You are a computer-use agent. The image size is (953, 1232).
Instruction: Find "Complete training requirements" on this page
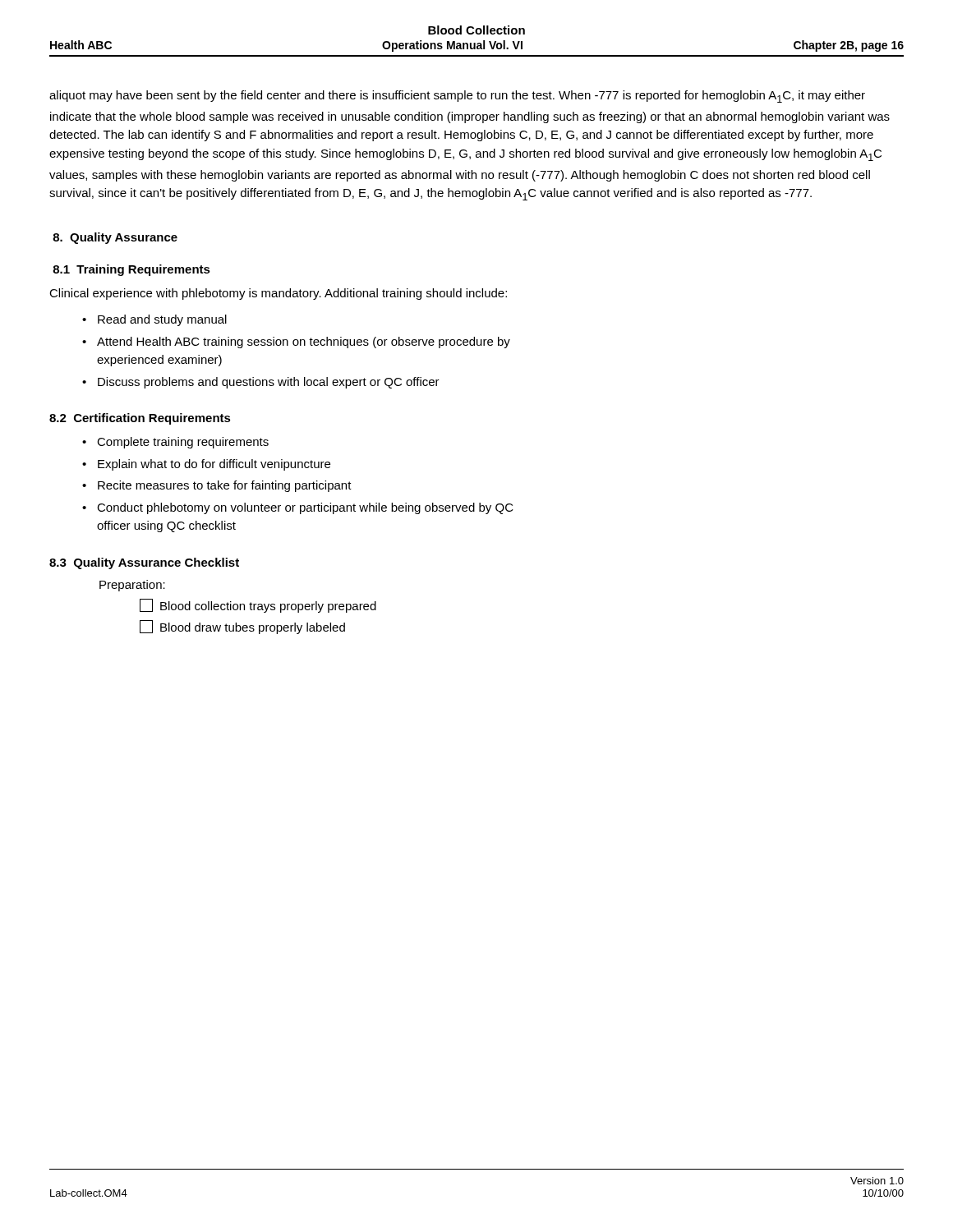(x=183, y=442)
